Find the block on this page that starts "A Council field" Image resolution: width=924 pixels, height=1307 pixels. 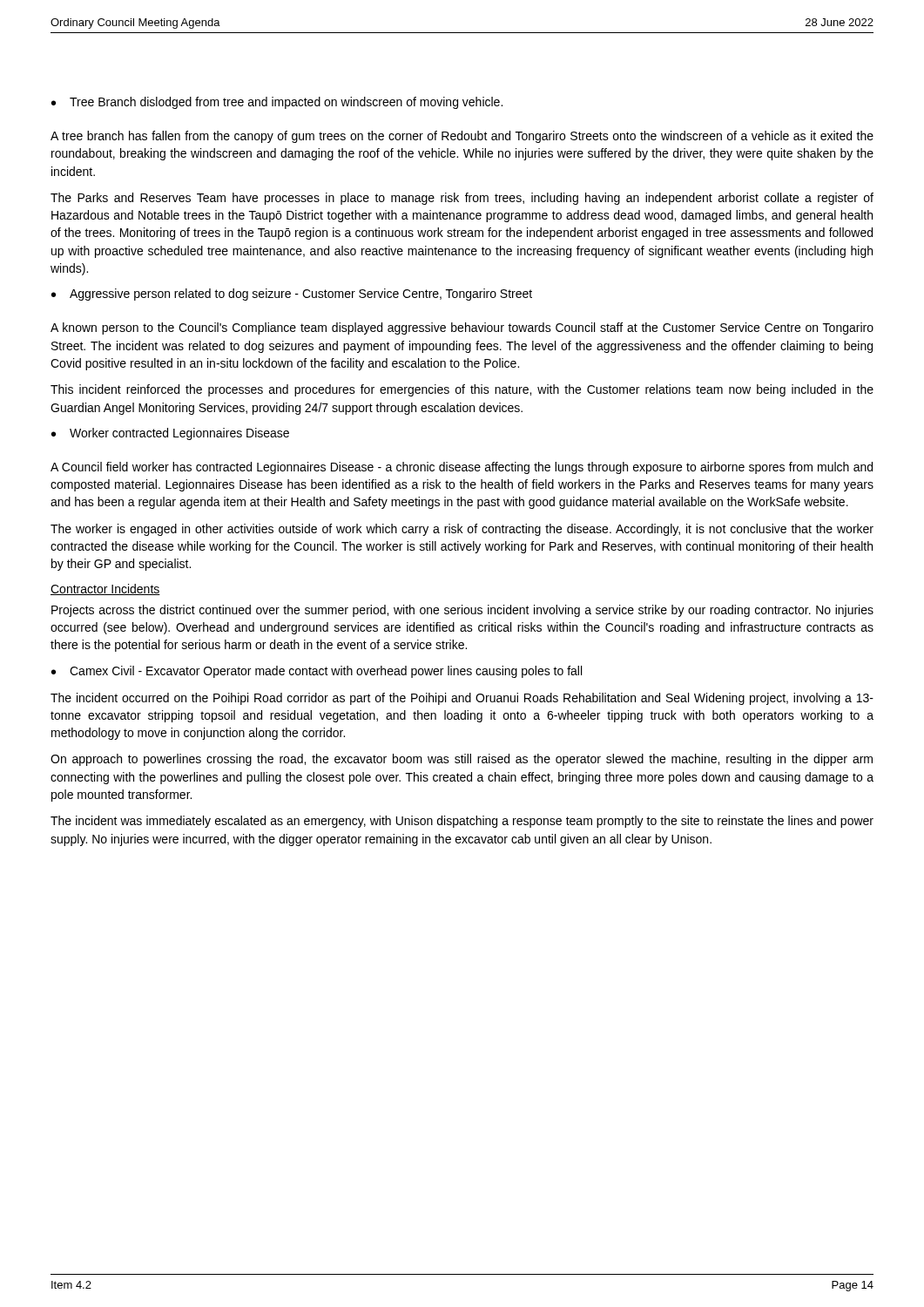point(462,485)
